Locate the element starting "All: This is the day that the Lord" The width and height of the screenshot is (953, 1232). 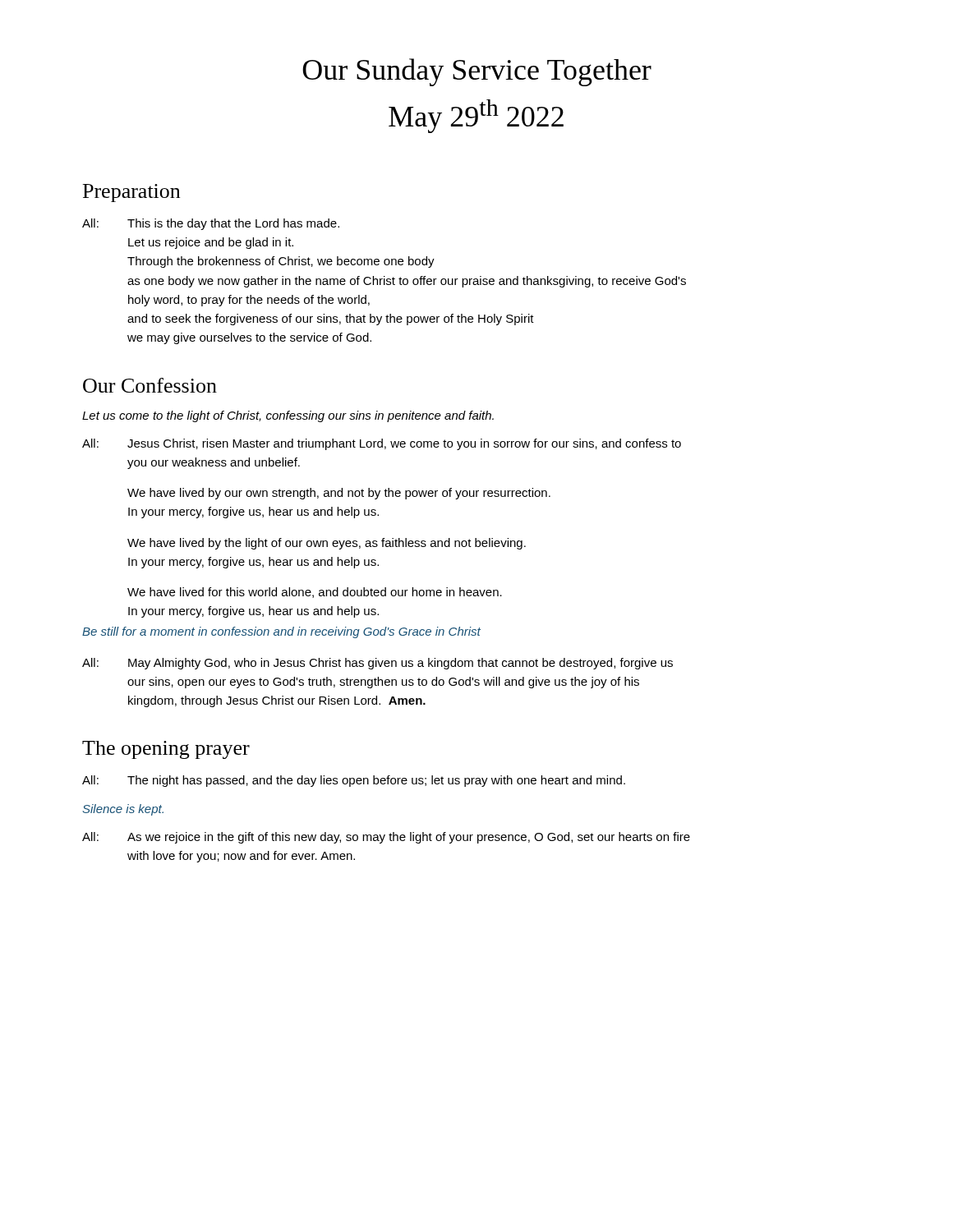pyautogui.click(x=476, y=280)
